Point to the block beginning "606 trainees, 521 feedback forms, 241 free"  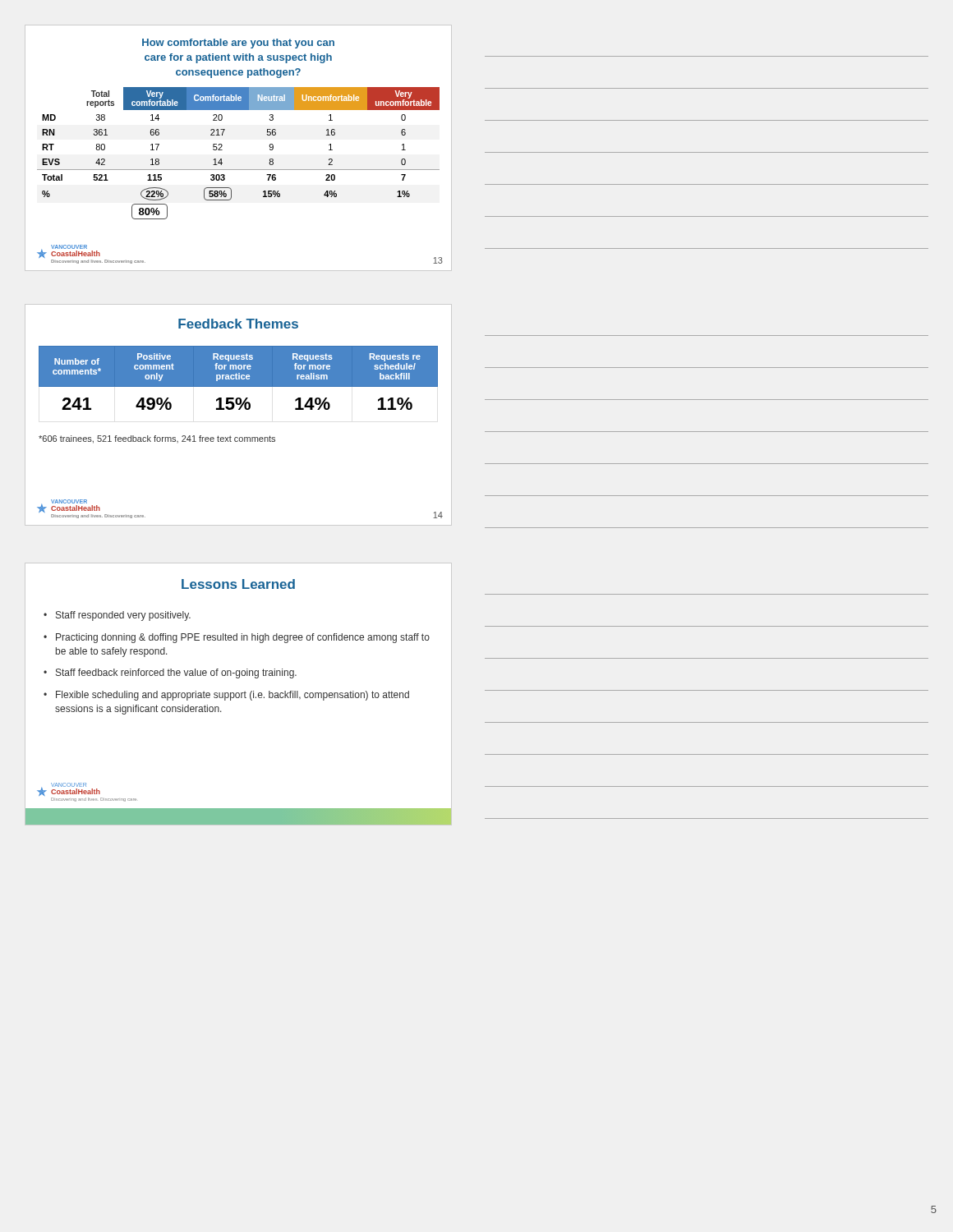point(157,439)
